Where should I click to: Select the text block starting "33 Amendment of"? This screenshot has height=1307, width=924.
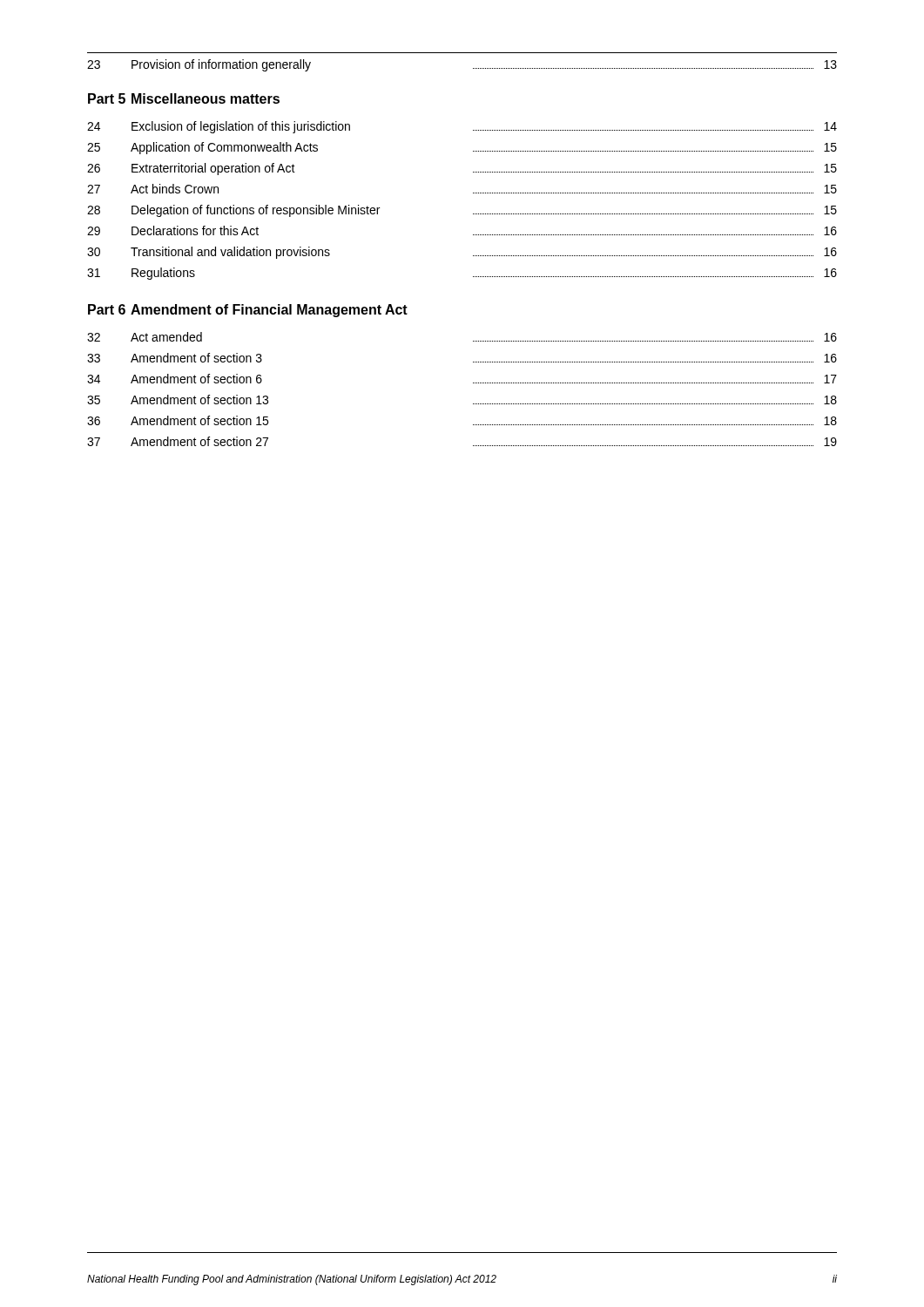click(462, 358)
